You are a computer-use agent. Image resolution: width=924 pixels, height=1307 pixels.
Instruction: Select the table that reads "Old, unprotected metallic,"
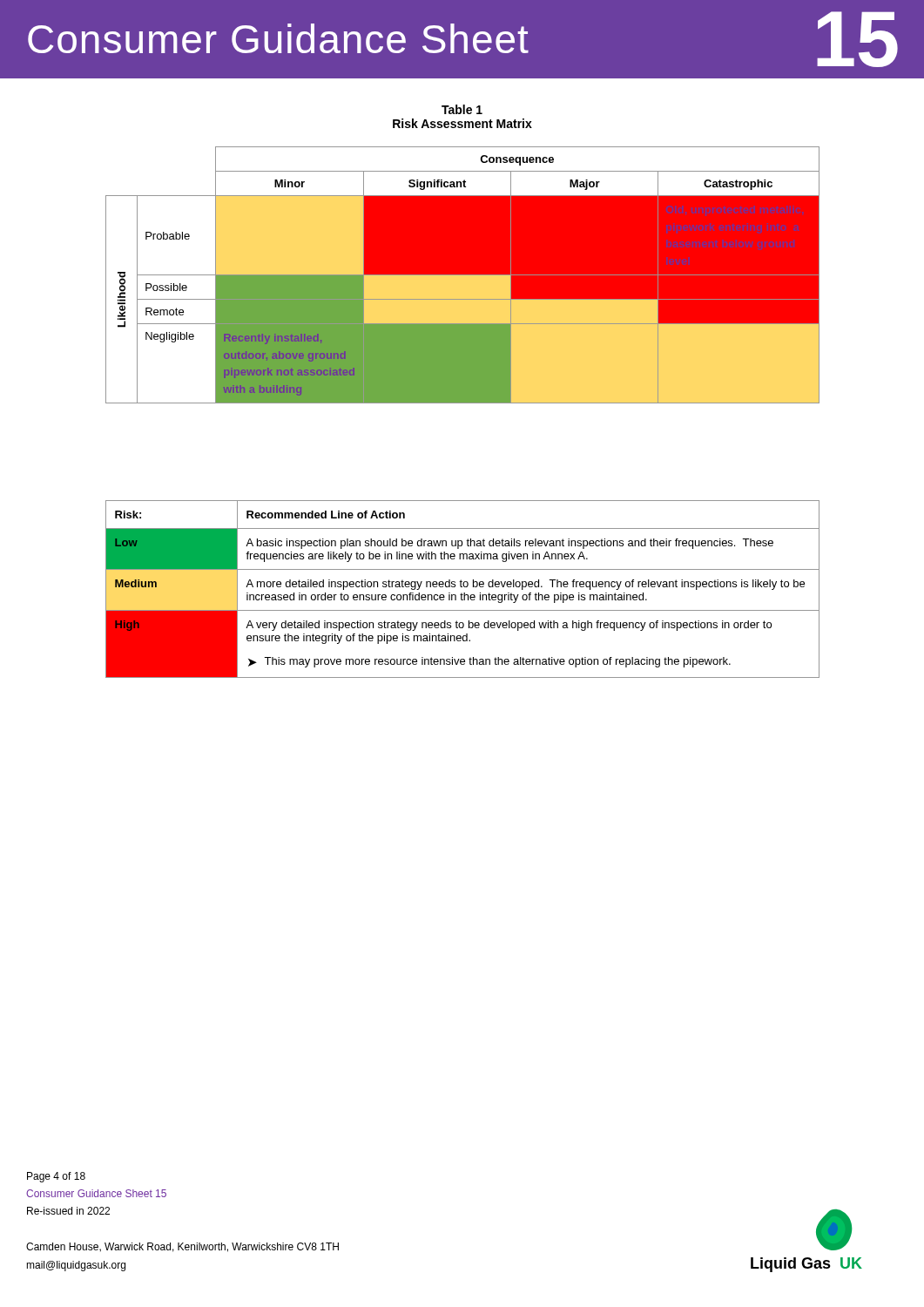tap(462, 275)
